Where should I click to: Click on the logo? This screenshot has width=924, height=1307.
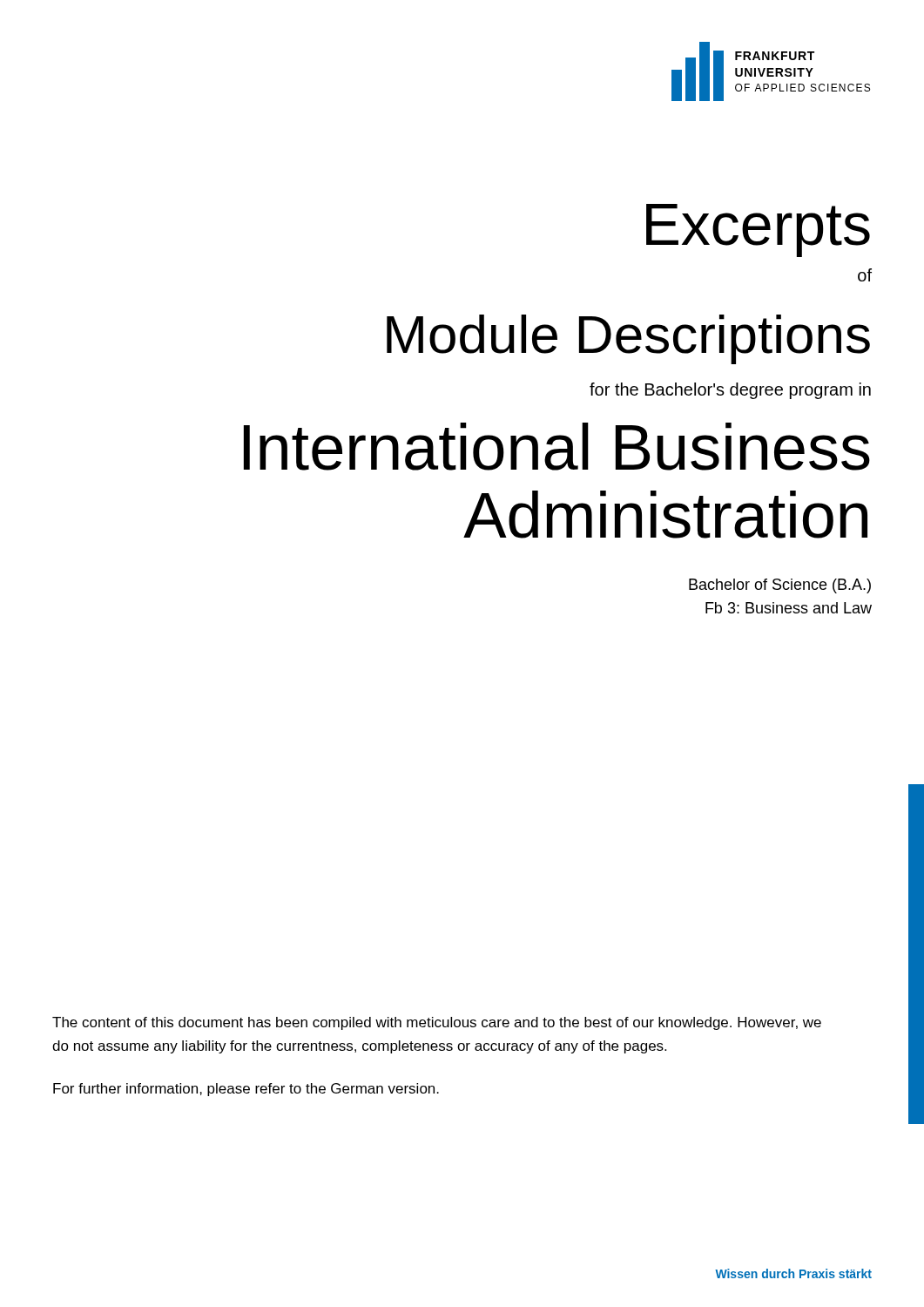tap(772, 71)
